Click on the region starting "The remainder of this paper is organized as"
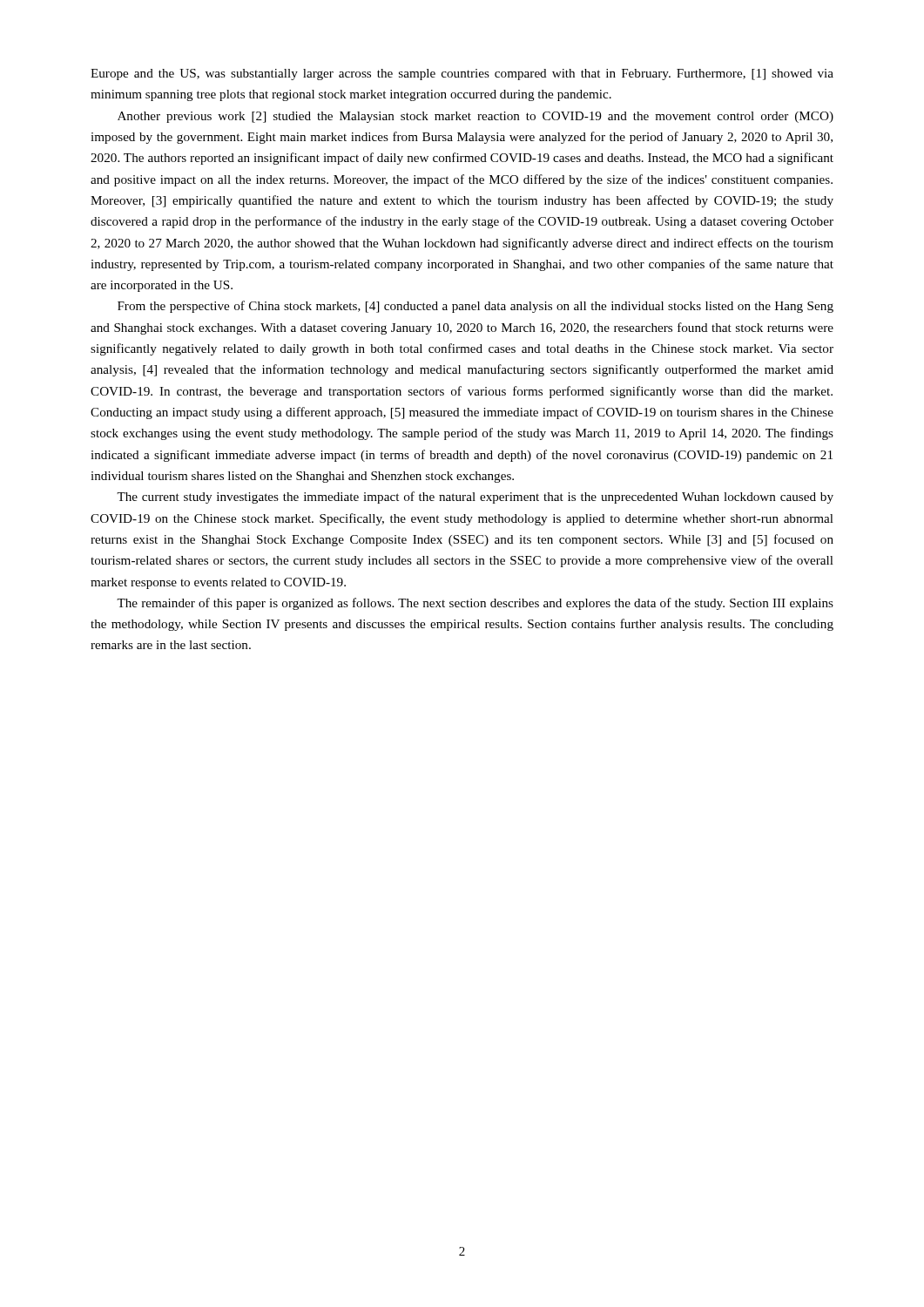Viewport: 924px width, 1307px height. (462, 624)
